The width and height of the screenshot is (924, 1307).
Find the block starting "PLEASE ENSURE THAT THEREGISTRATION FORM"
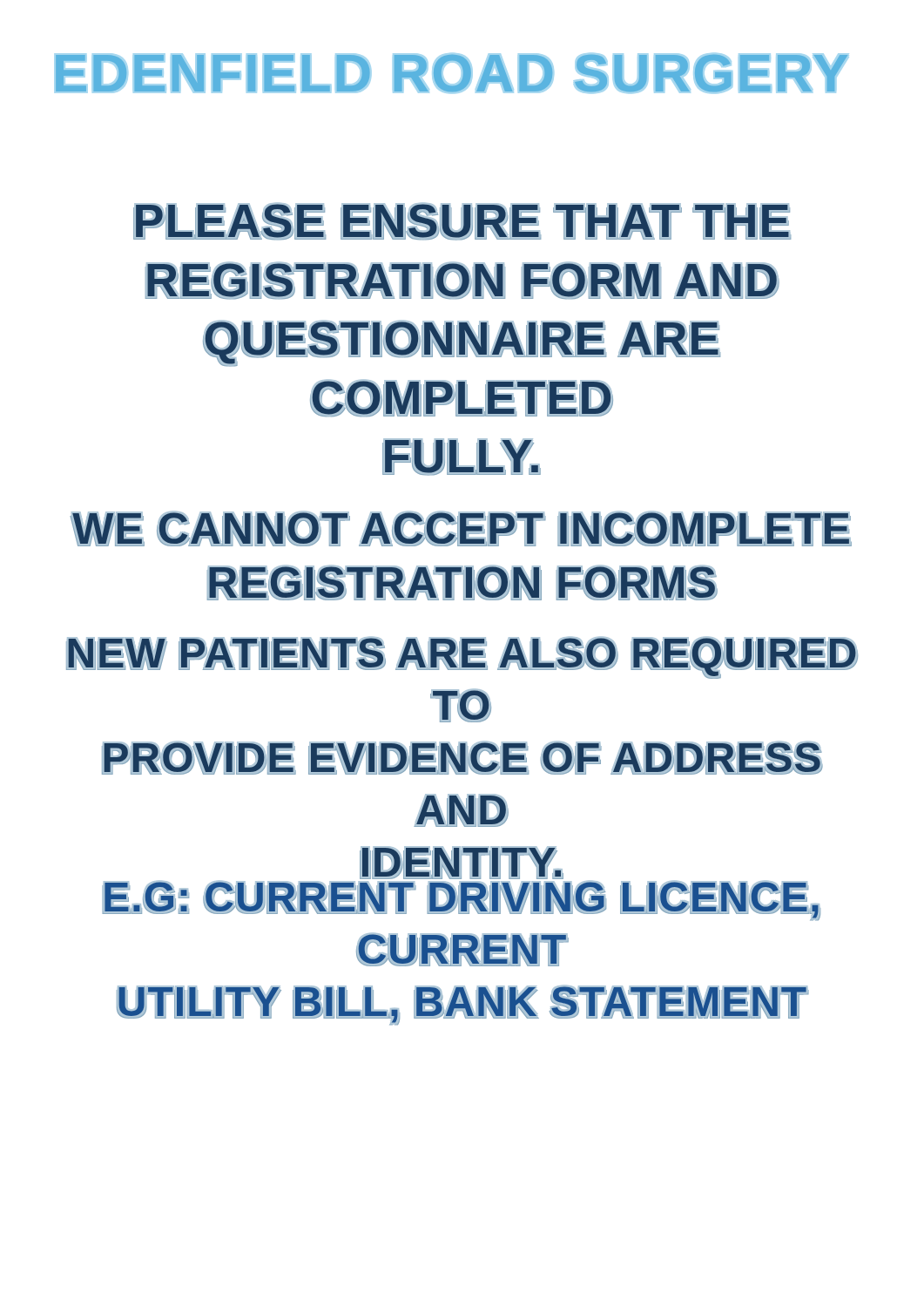pos(462,401)
